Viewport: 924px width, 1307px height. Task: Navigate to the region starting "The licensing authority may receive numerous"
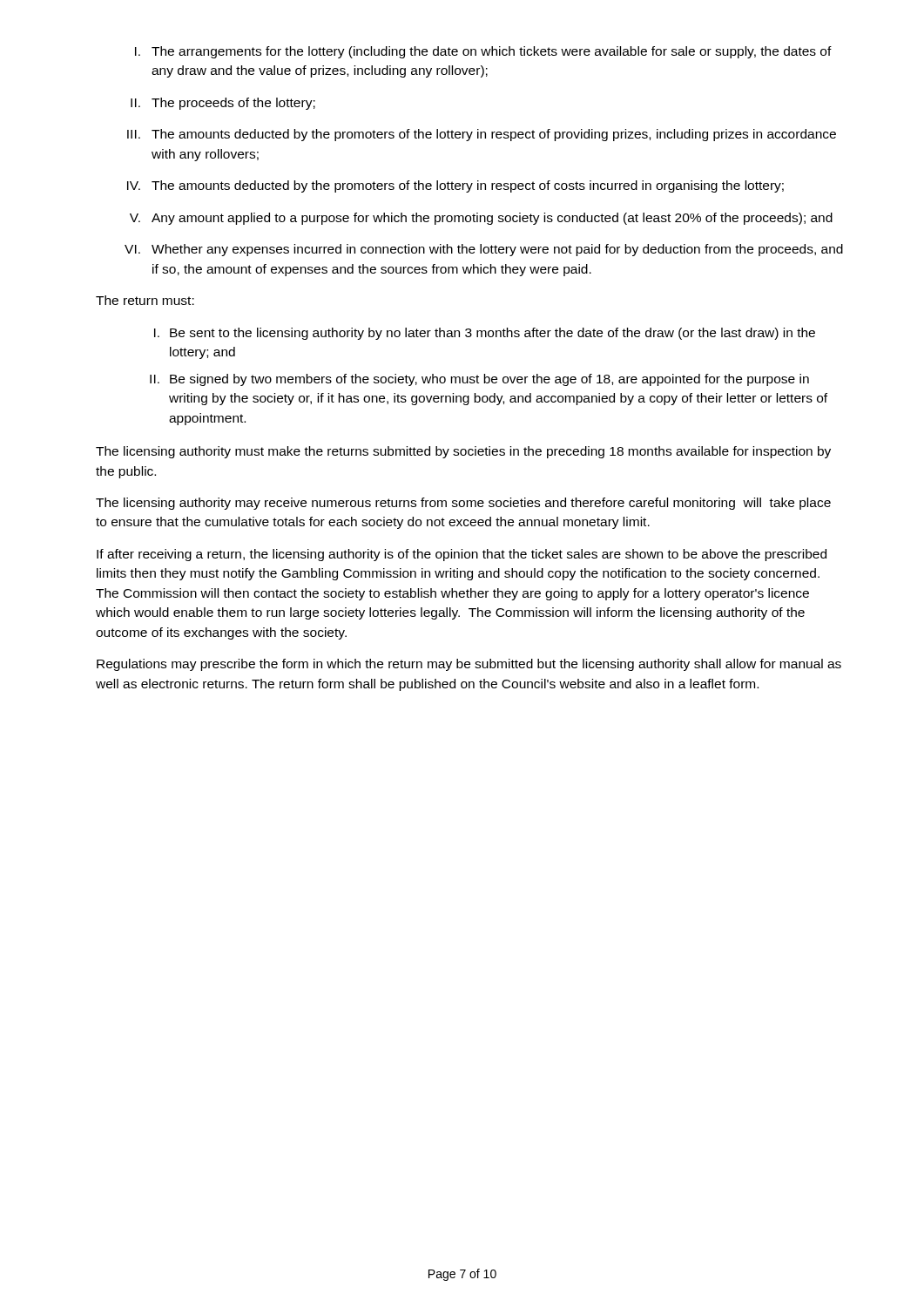[463, 512]
